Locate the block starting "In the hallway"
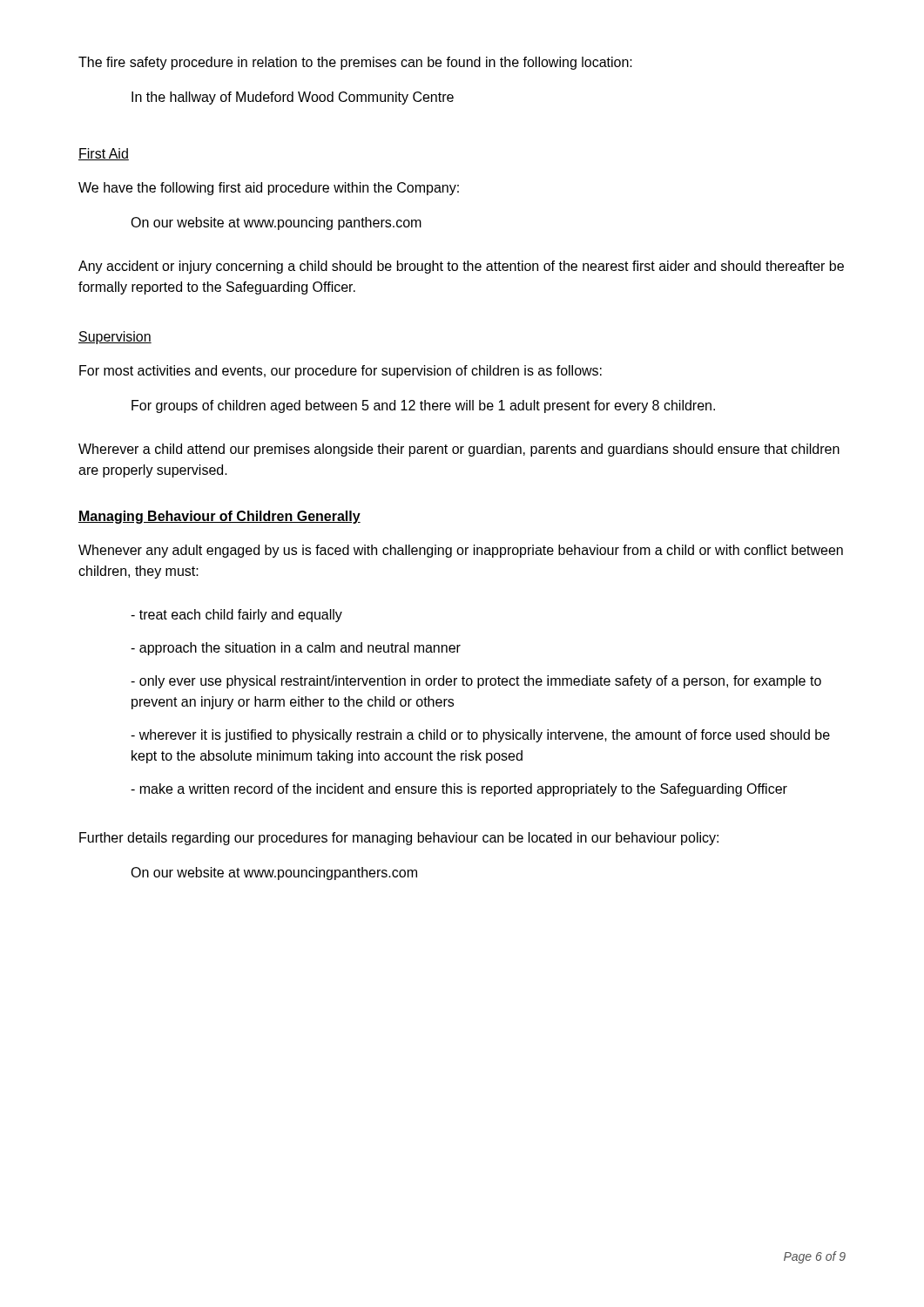Viewport: 924px width, 1307px height. (x=292, y=97)
